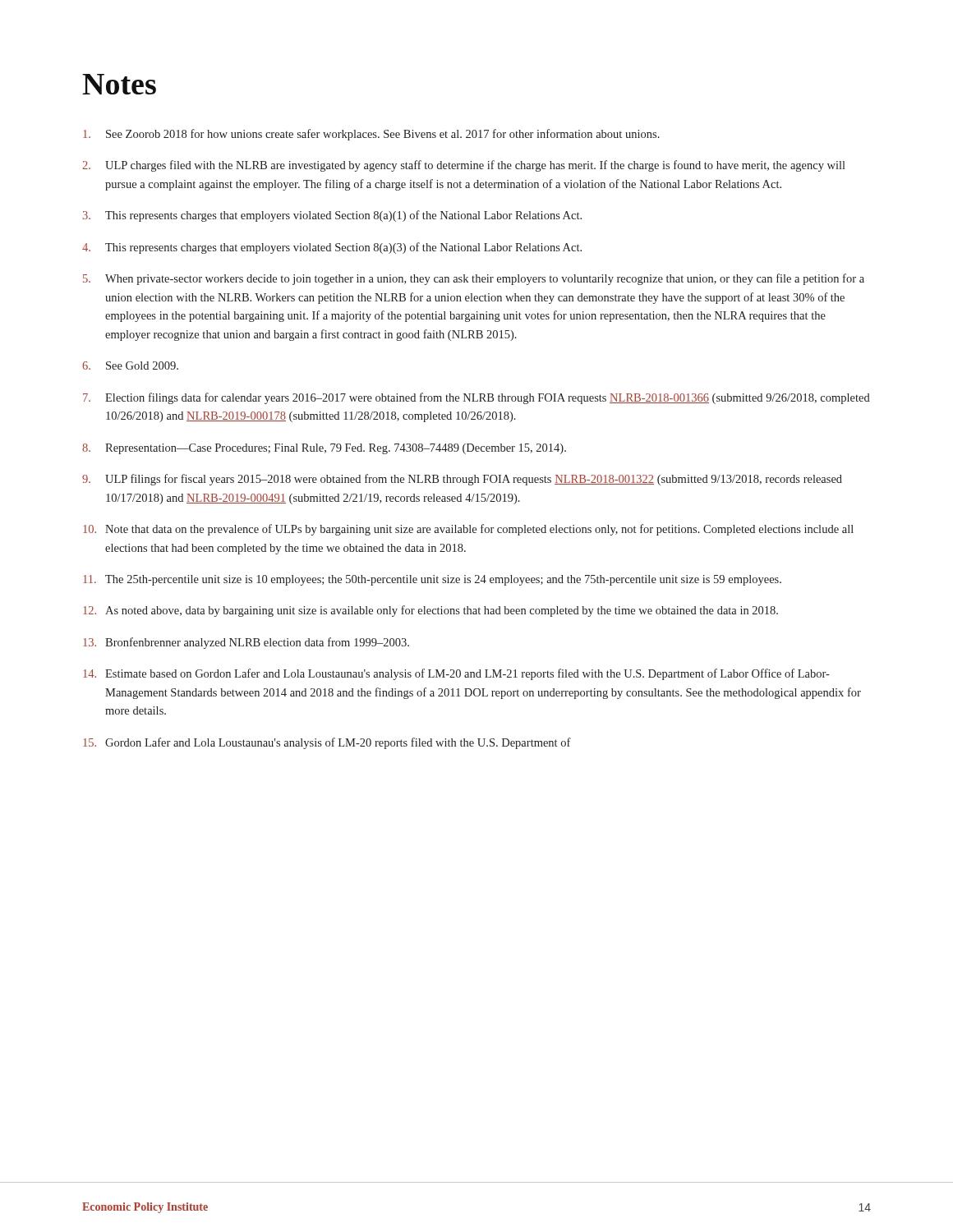The image size is (953, 1232).
Task: Where is the passage that starts "11. The 25th-percentile unit"?
Action: (476, 579)
